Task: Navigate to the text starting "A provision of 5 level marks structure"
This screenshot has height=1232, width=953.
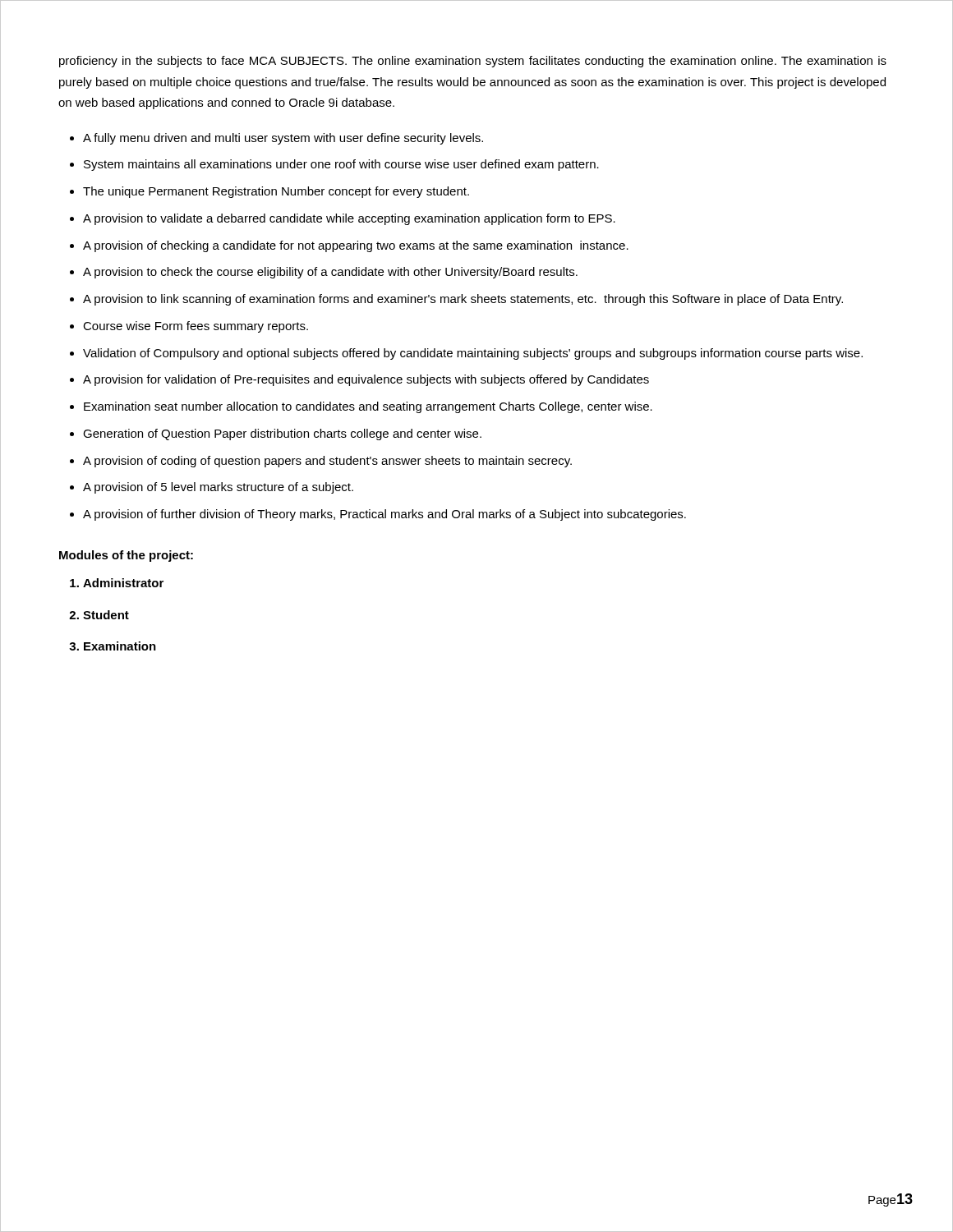Action: tap(219, 487)
